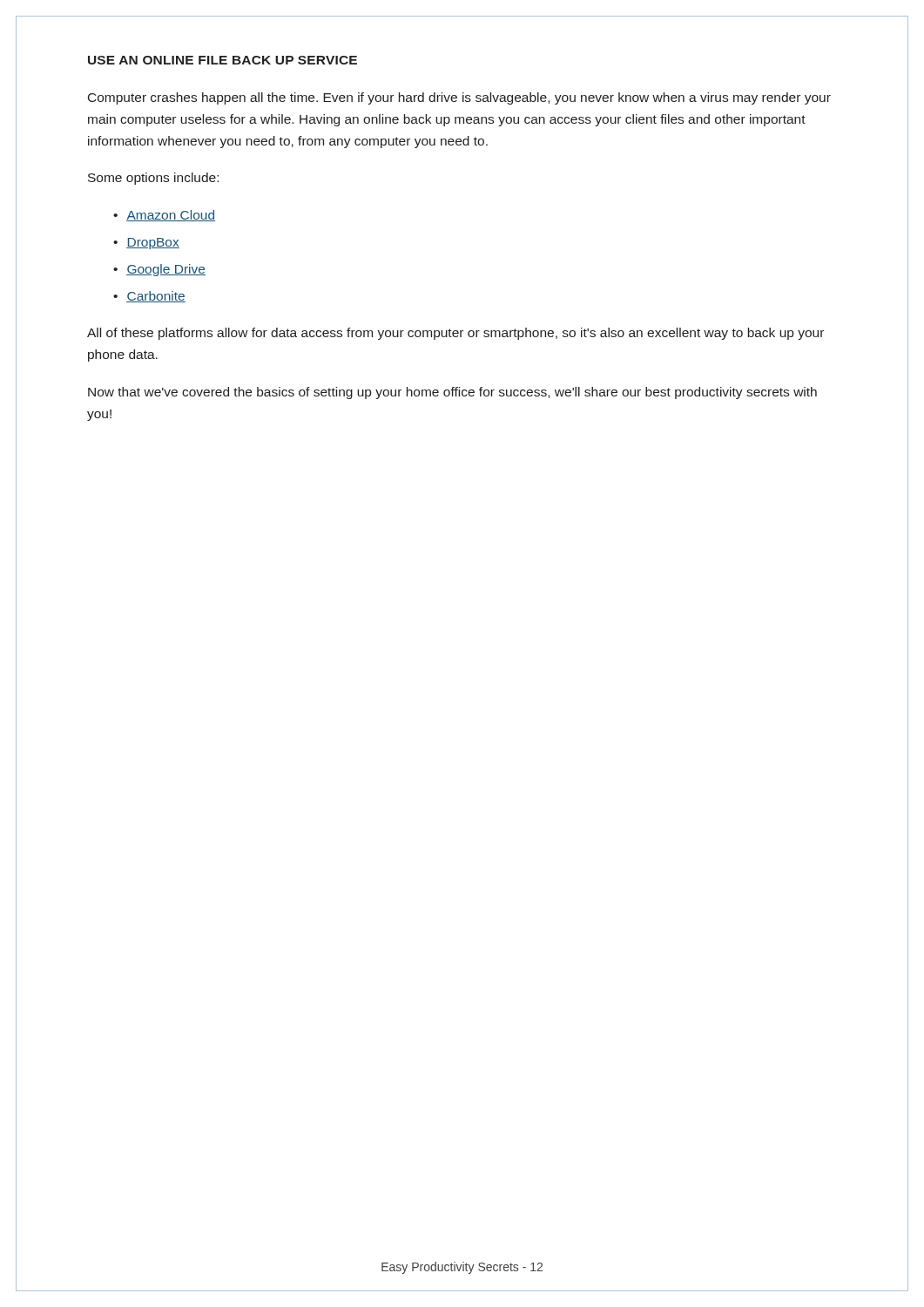Find the list item that says "• Amazon Cloud"
The image size is (924, 1307).
coord(164,216)
